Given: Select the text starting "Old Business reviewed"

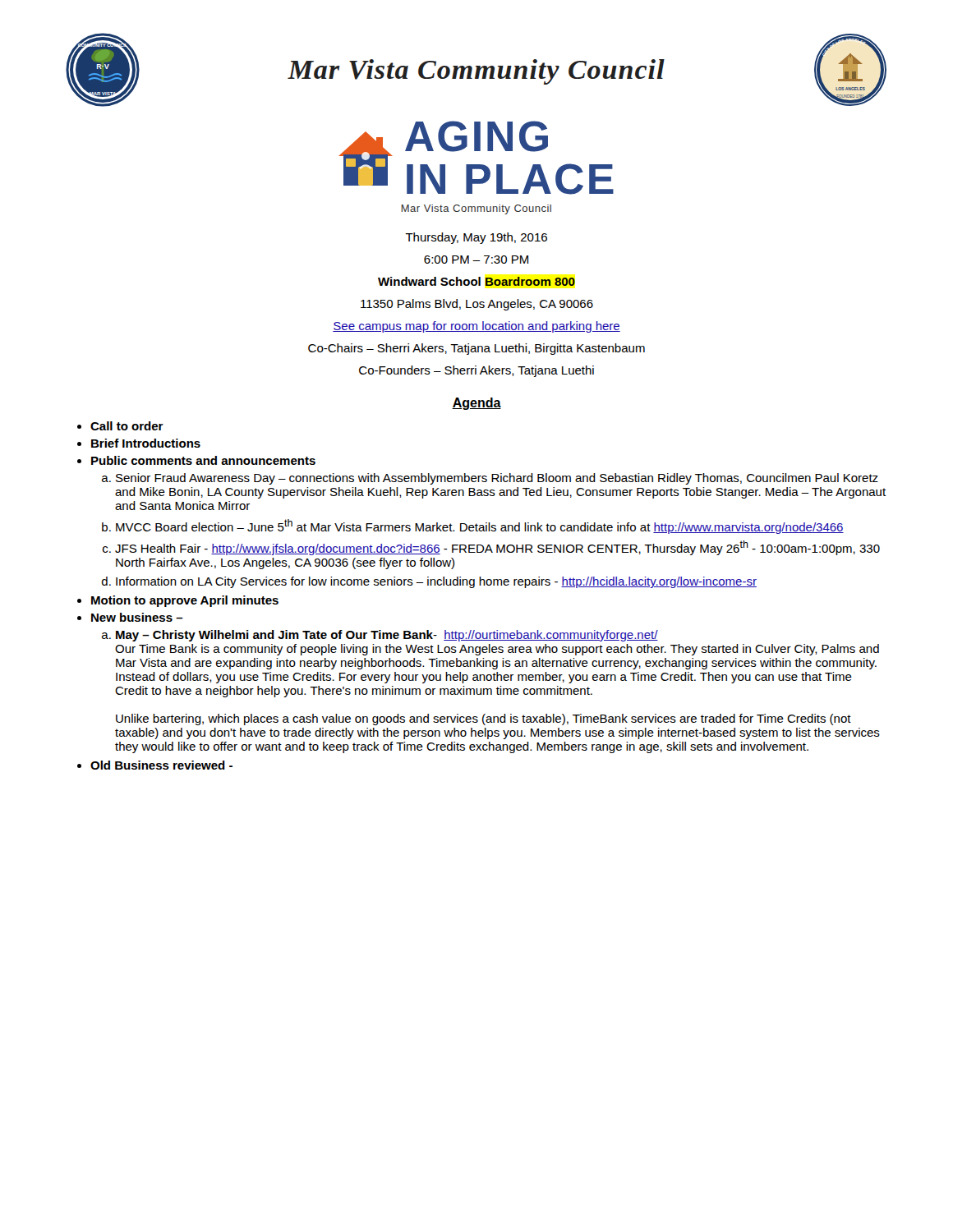Looking at the screenshot, I should click(x=162, y=765).
